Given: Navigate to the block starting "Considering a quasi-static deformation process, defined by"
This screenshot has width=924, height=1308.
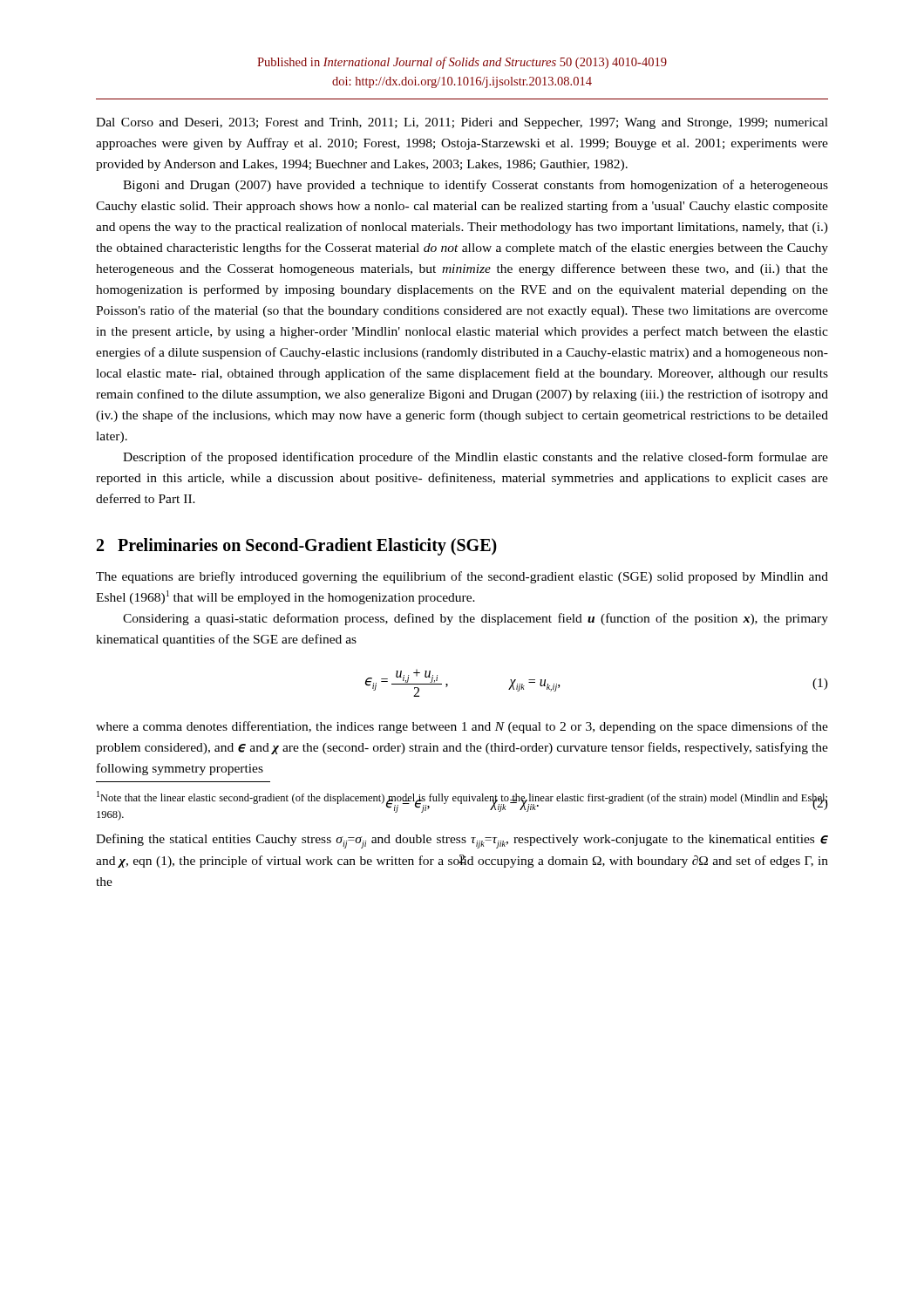Looking at the screenshot, I should coord(462,629).
